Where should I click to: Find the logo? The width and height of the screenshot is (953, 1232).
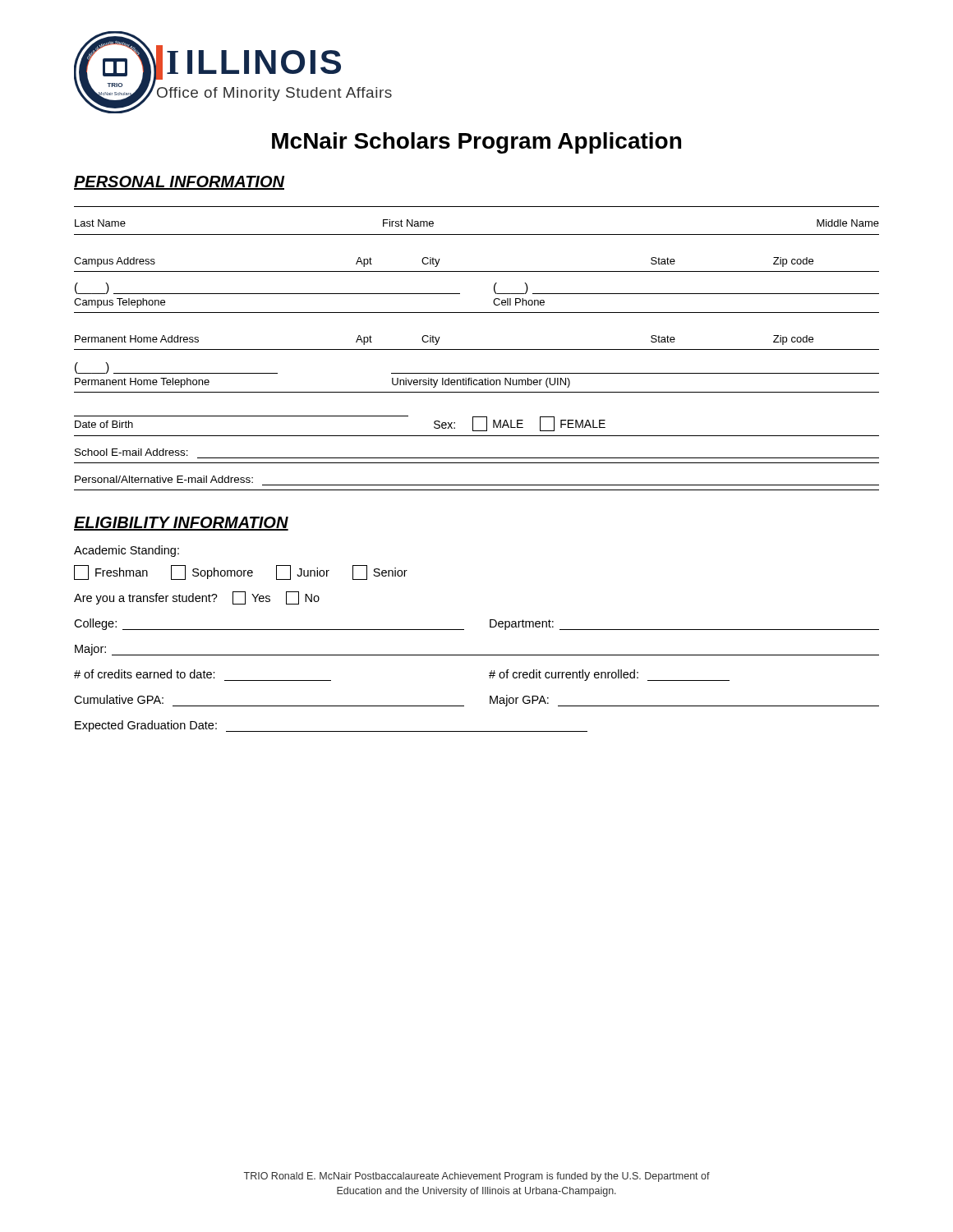(476, 57)
